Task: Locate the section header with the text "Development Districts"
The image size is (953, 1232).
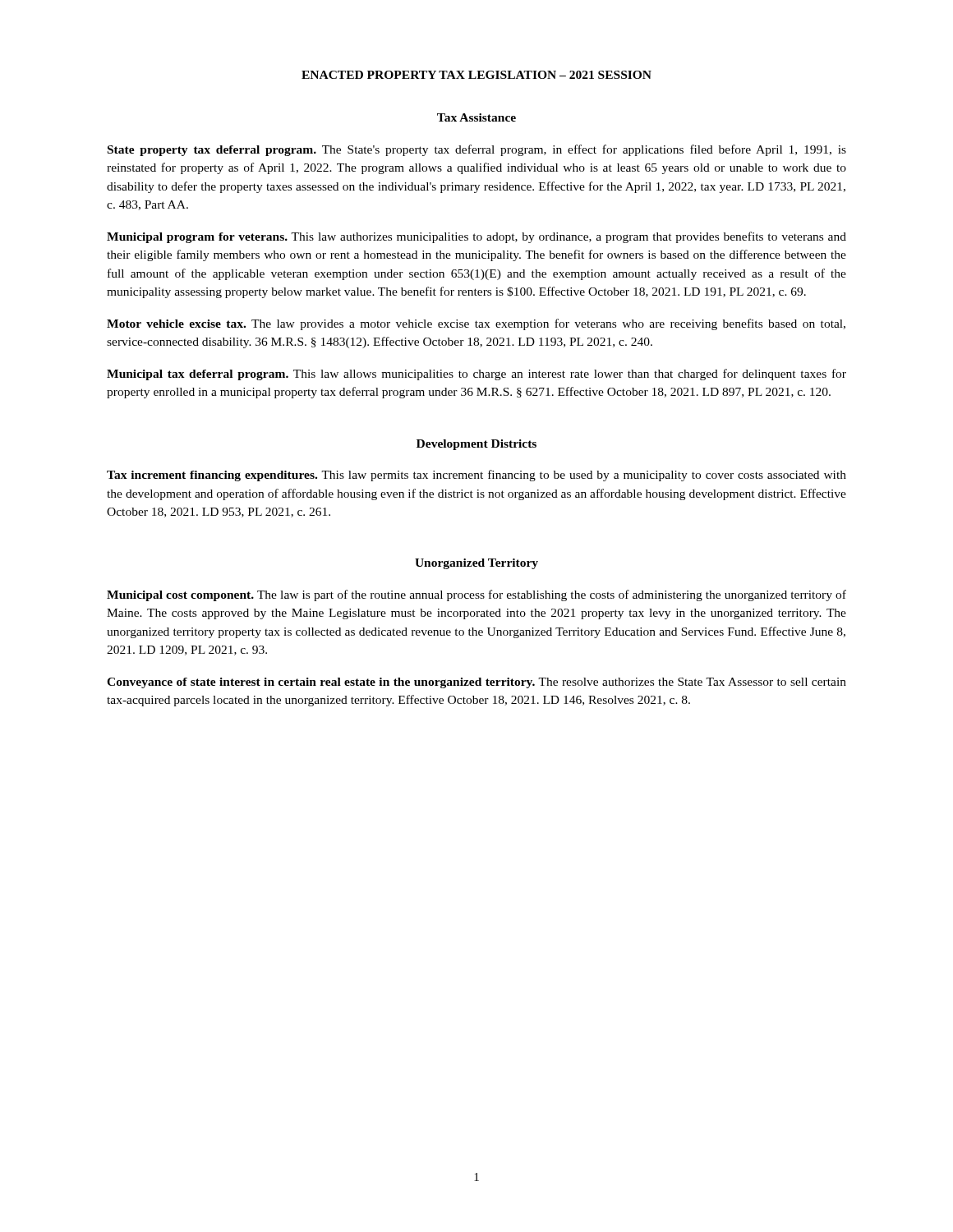Action: (x=476, y=443)
